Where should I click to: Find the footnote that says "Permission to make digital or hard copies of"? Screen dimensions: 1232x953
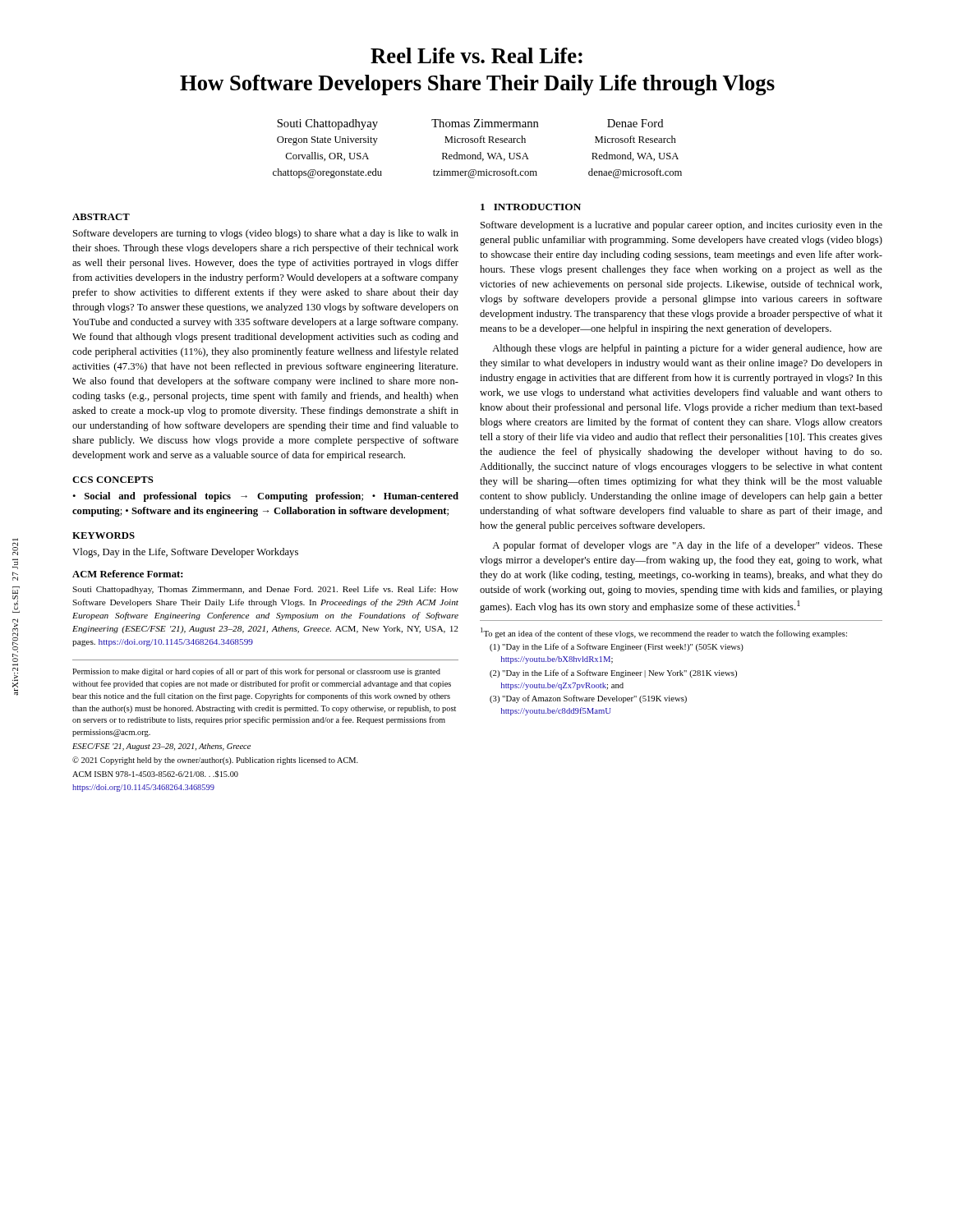pyautogui.click(x=265, y=730)
